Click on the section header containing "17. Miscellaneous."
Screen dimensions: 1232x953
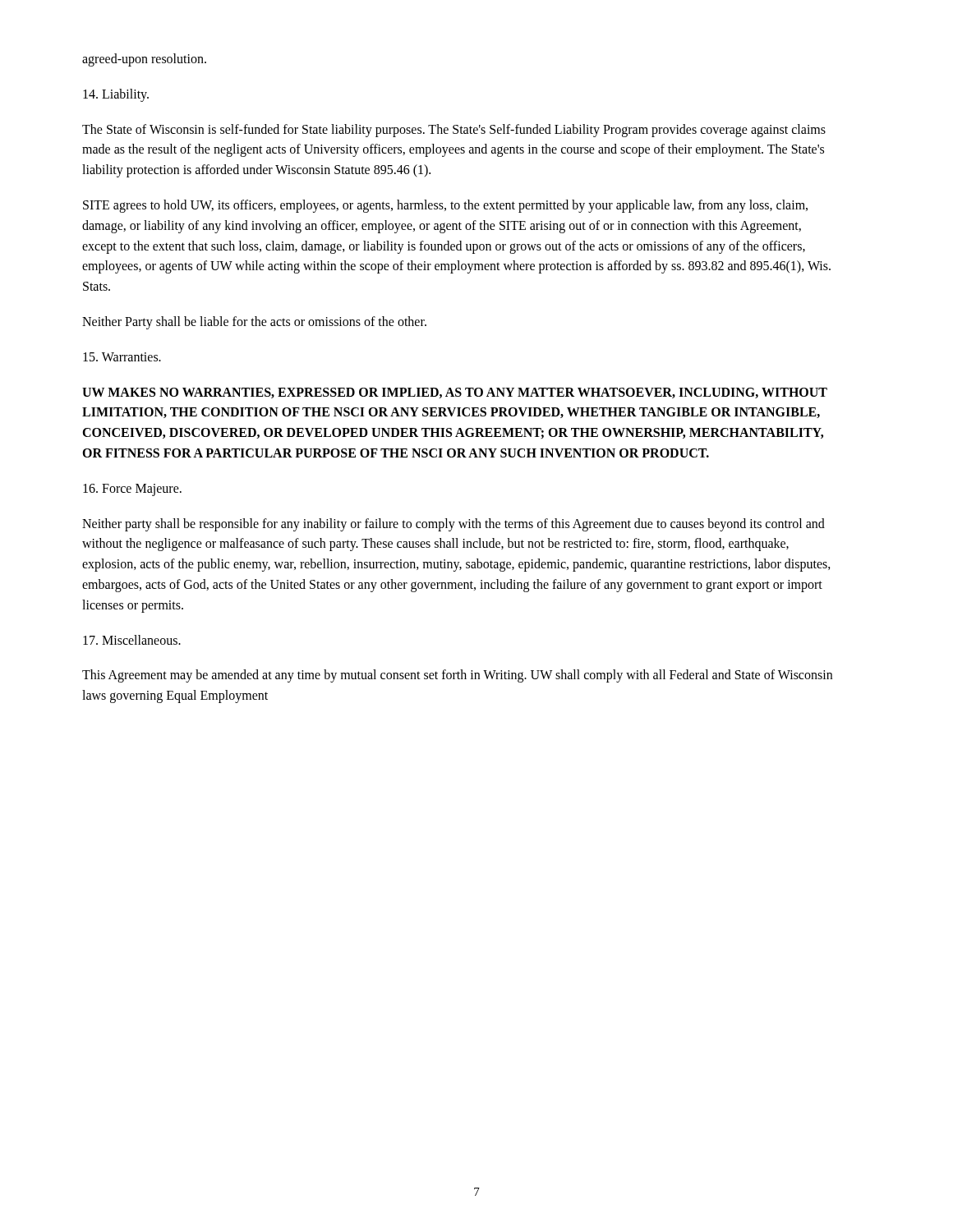[x=132, y=640]
